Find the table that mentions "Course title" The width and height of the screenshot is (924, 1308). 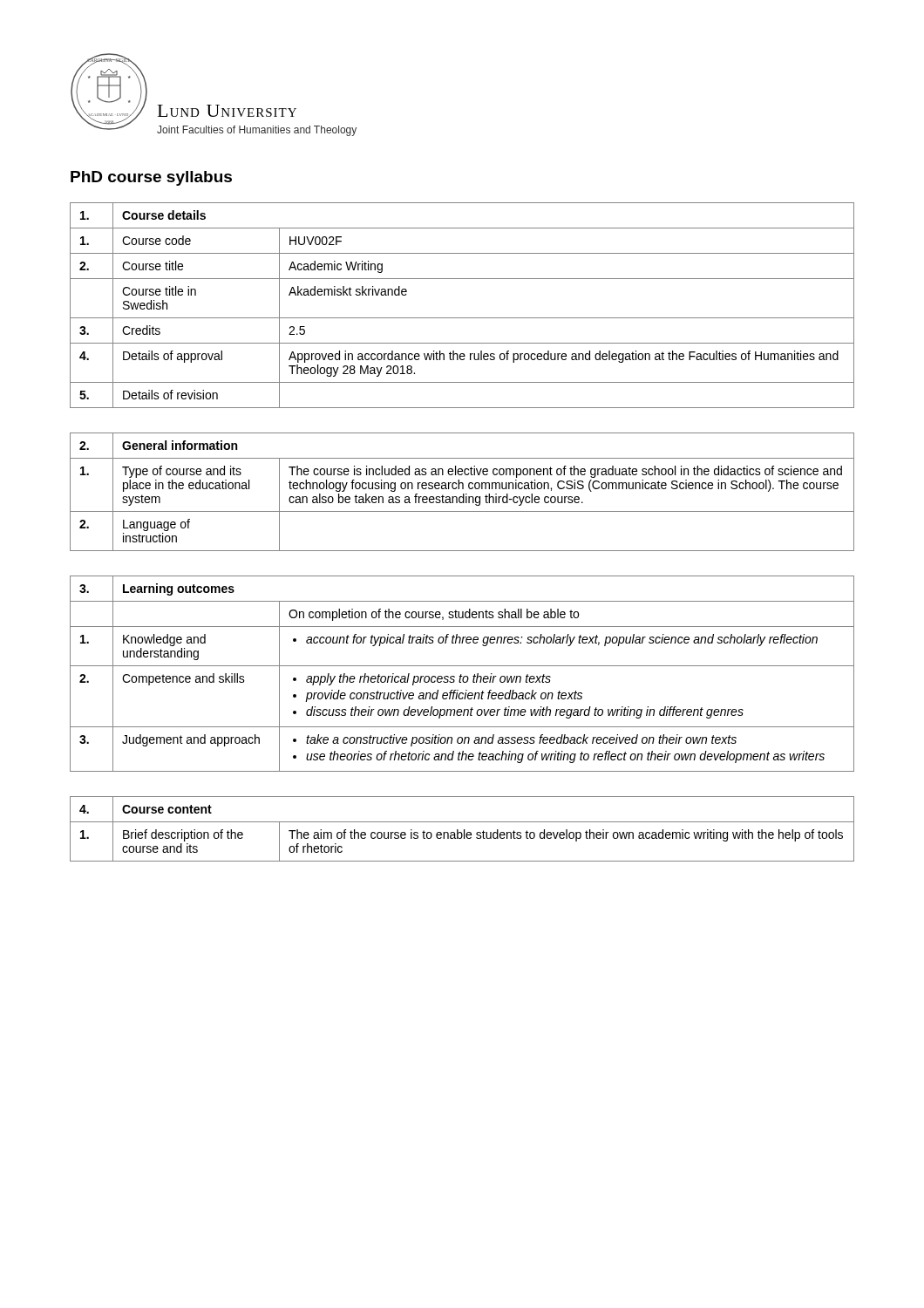(462, 305)
